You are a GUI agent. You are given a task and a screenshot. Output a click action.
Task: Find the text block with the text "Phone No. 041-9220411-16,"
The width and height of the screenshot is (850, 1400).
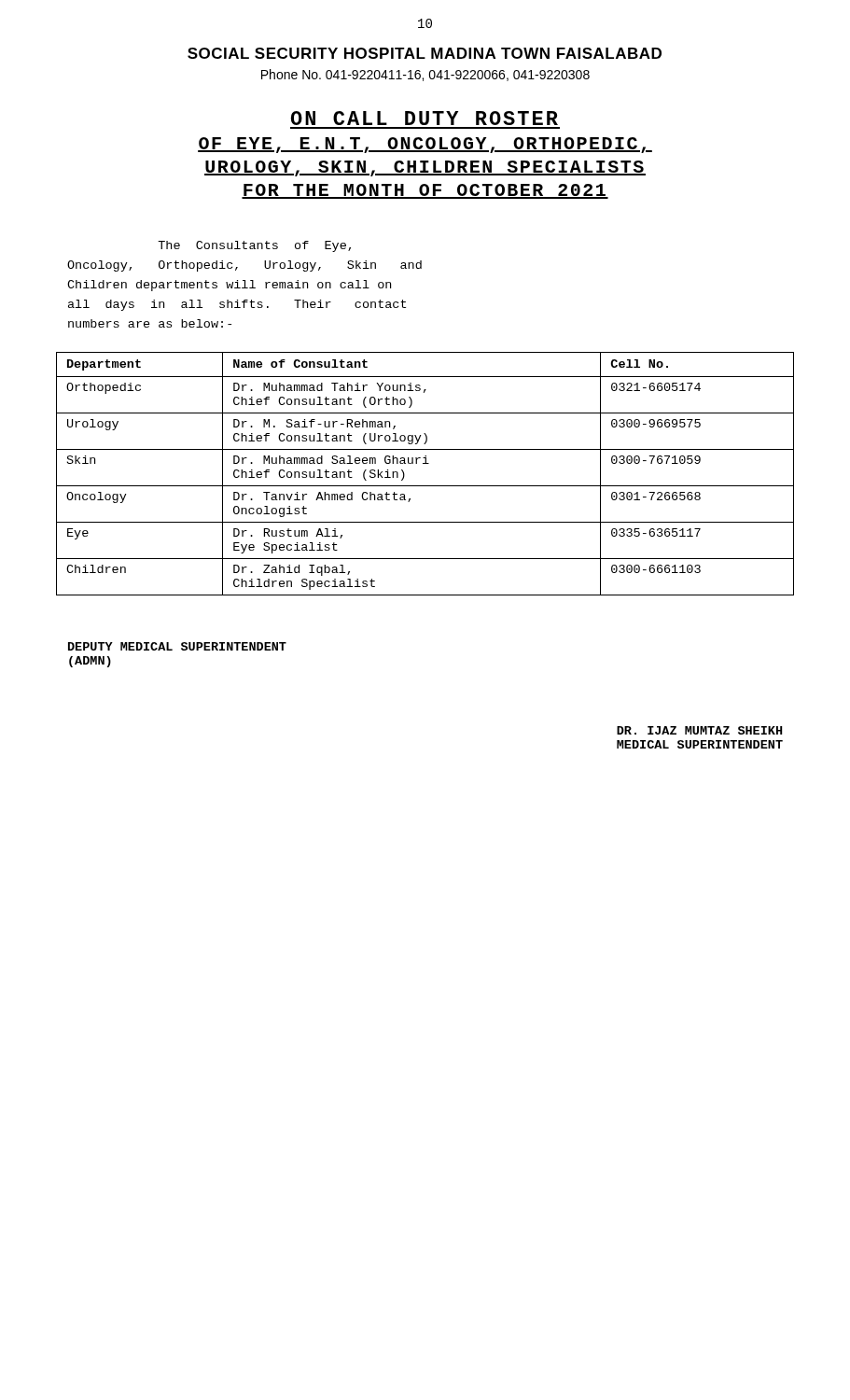click(x=425, y=75)
